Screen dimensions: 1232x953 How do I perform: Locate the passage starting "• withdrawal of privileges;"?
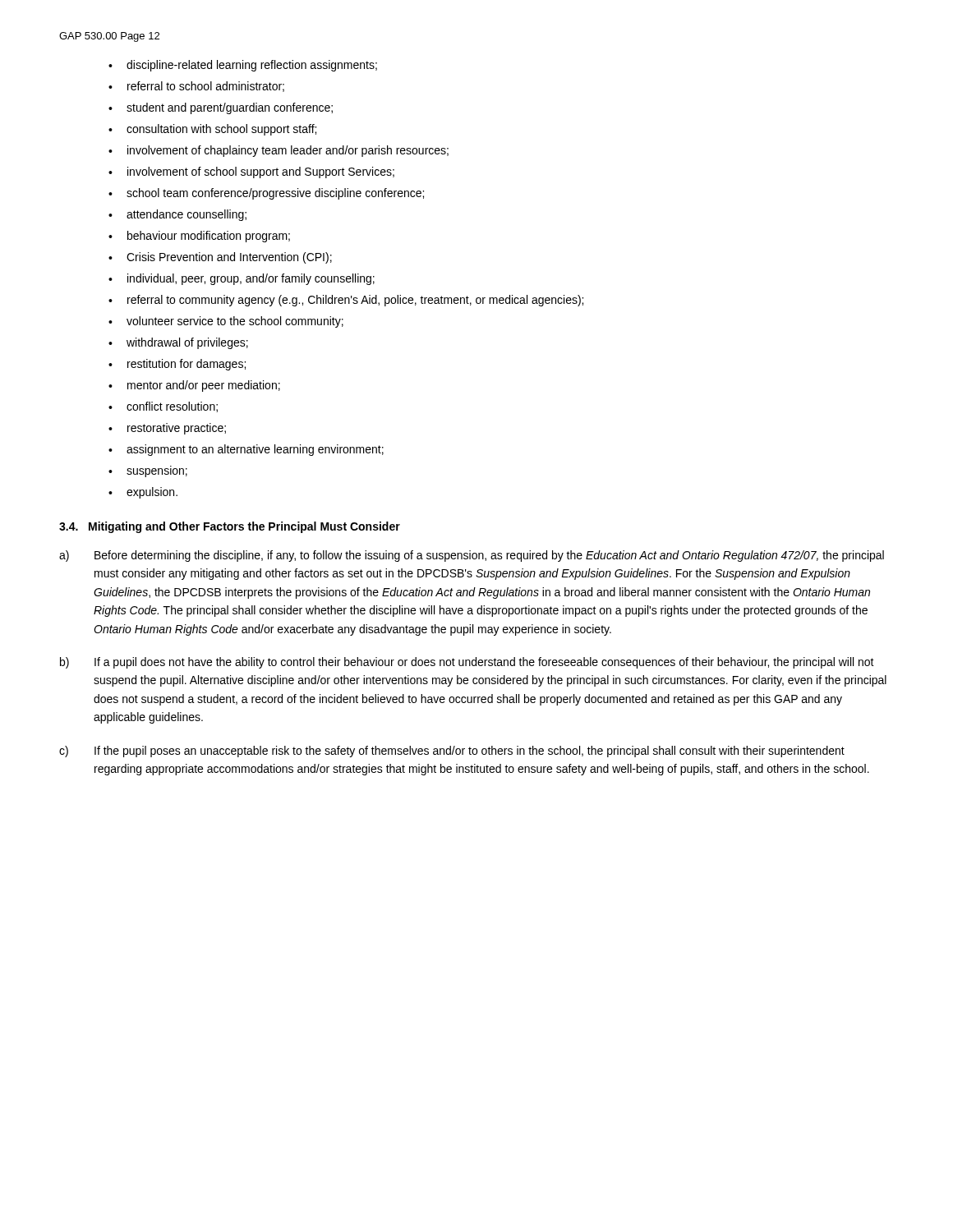tap(179, 343)
